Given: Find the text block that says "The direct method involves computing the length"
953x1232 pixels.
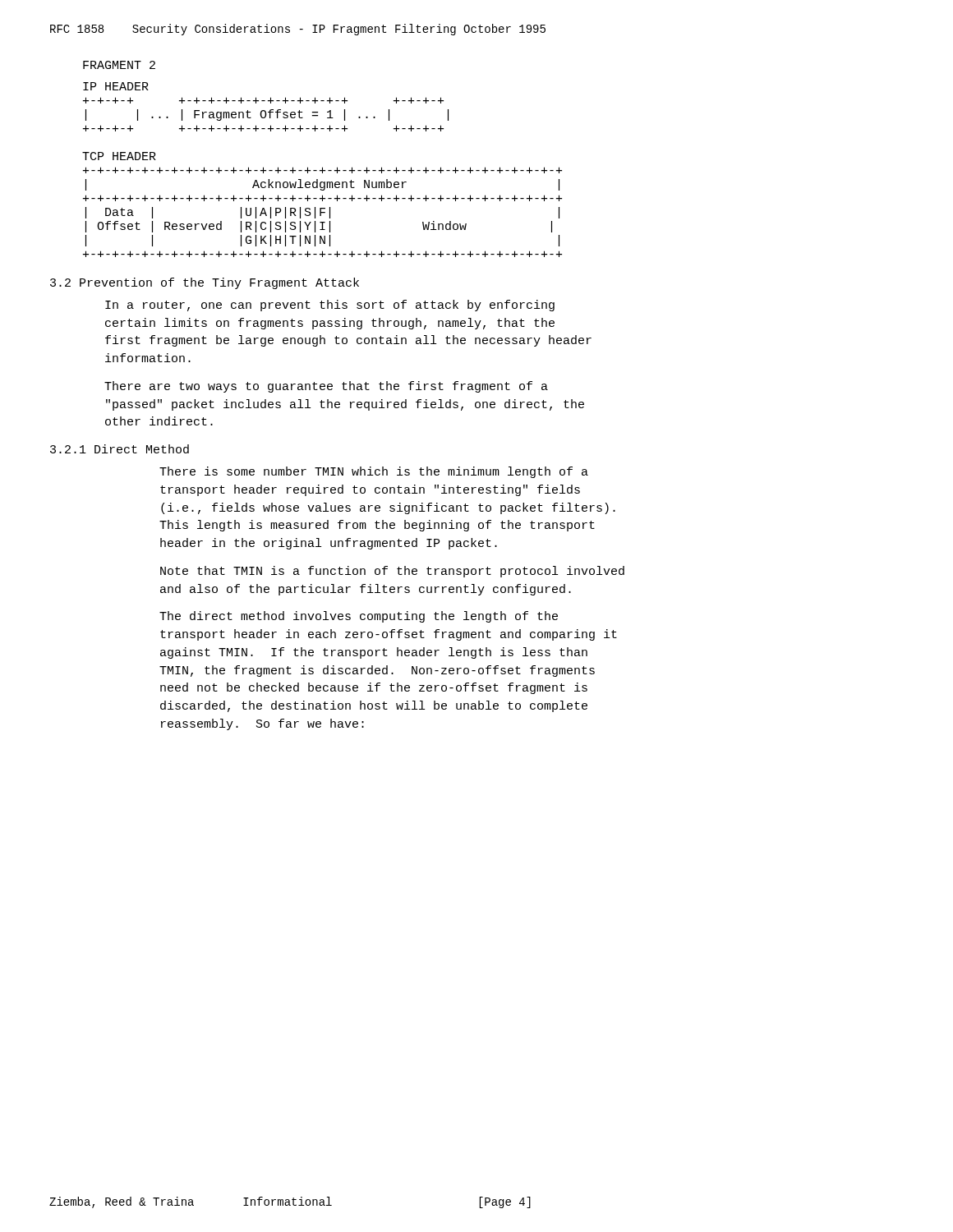Looking at the screenshot, I should pyautogui.click(x=366, y=671).
